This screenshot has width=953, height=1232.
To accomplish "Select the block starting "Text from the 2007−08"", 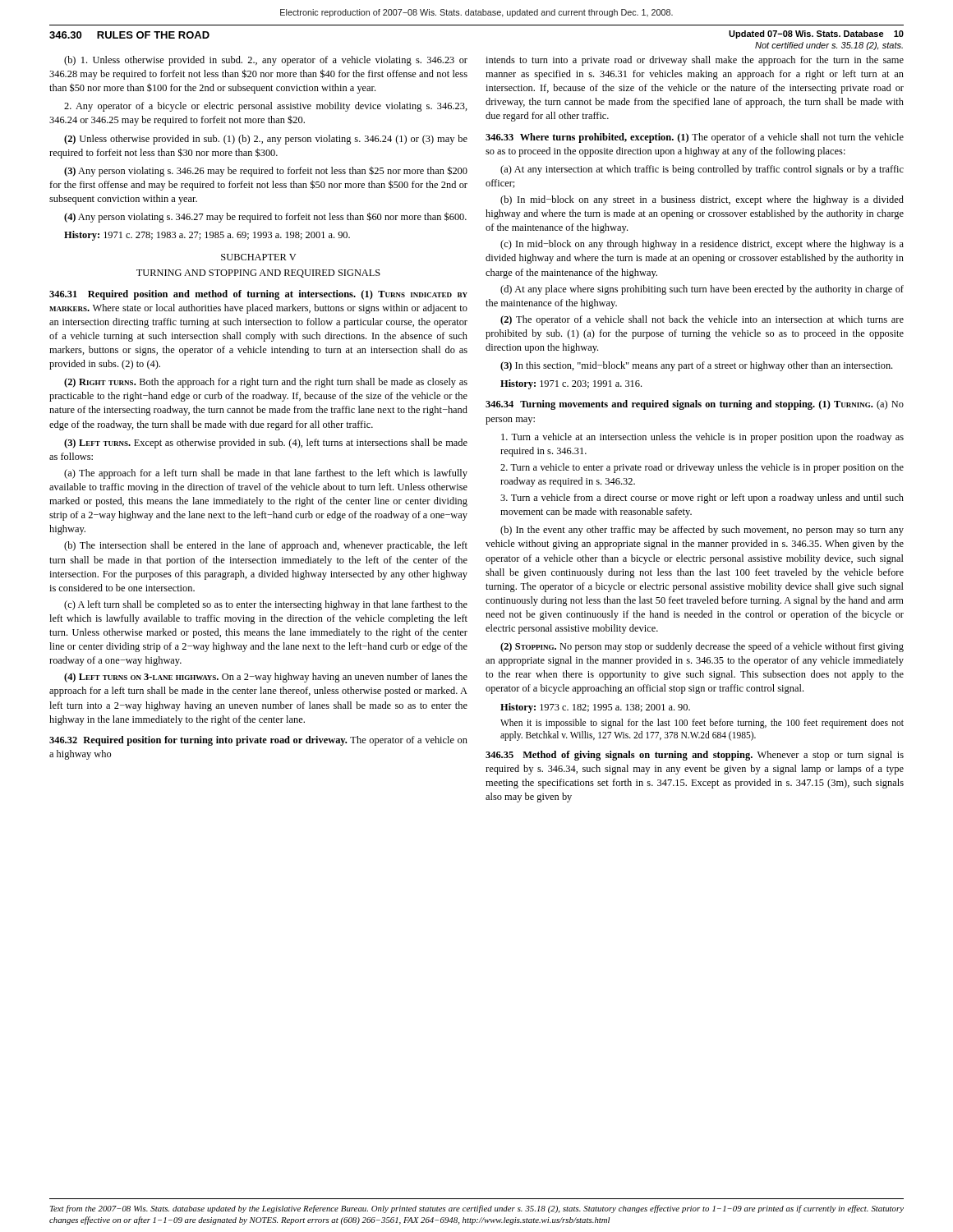I will 476,1214.
